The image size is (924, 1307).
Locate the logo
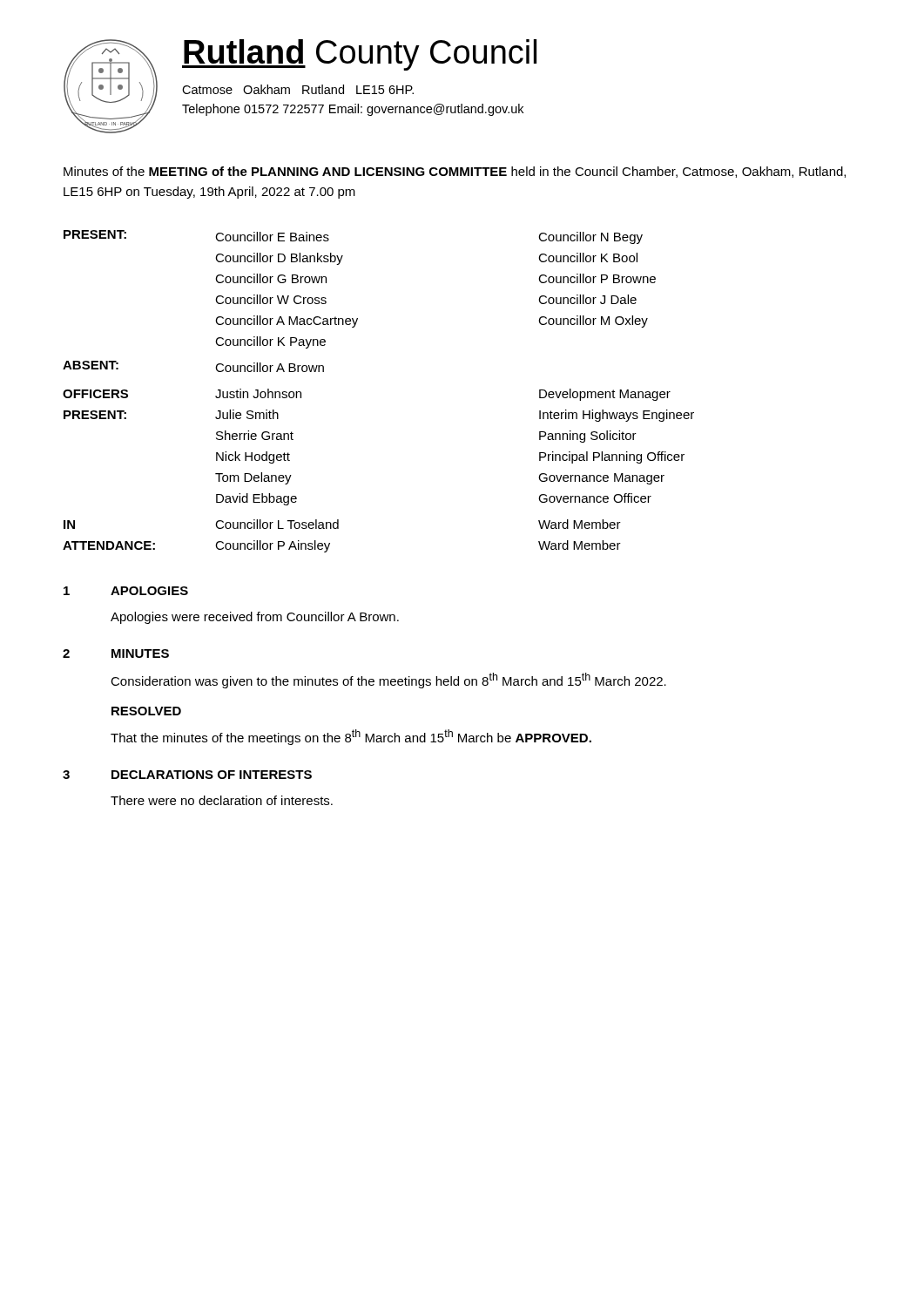(x=113, y=86)
